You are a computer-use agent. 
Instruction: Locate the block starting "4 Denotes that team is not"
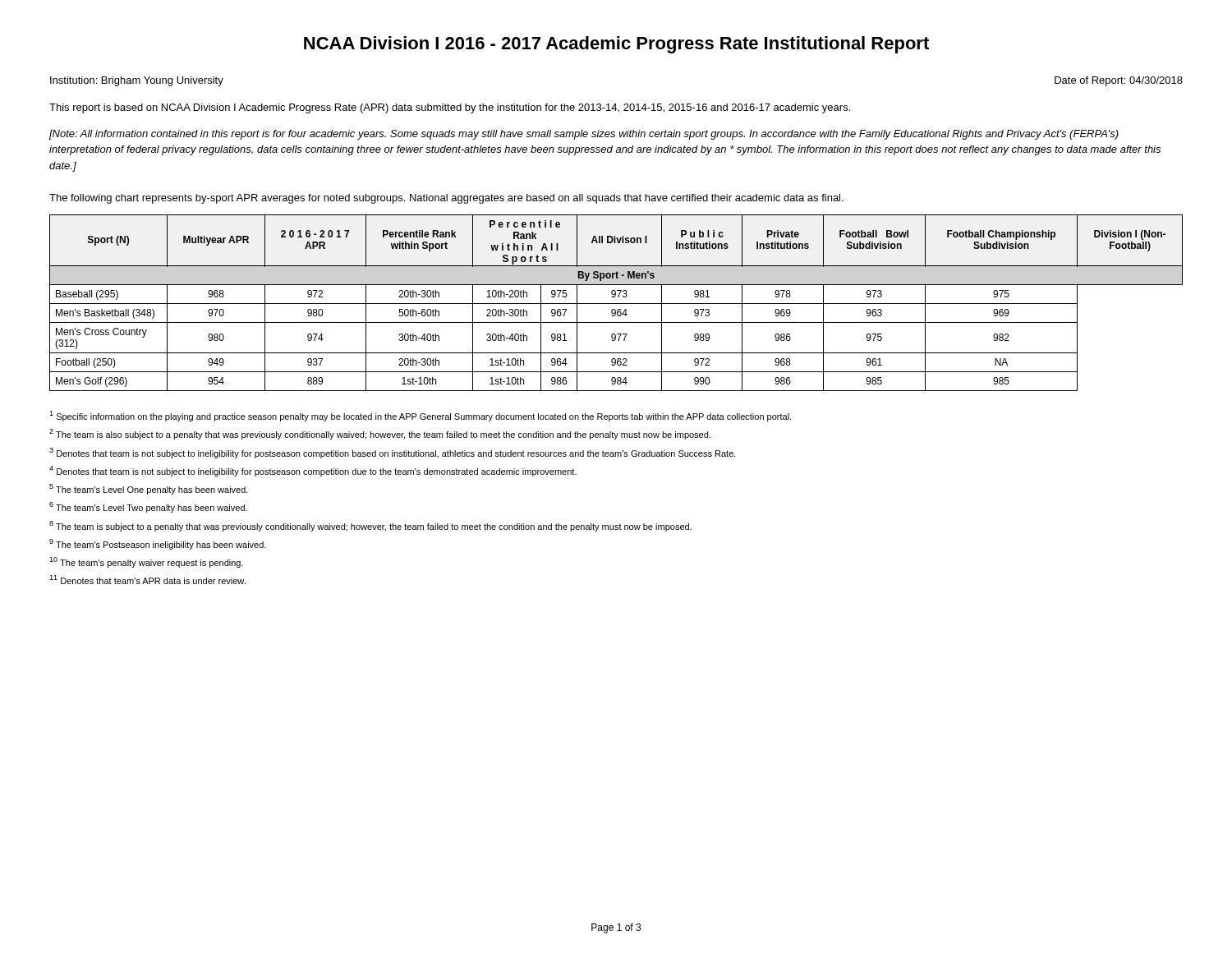tap(313, 471)
